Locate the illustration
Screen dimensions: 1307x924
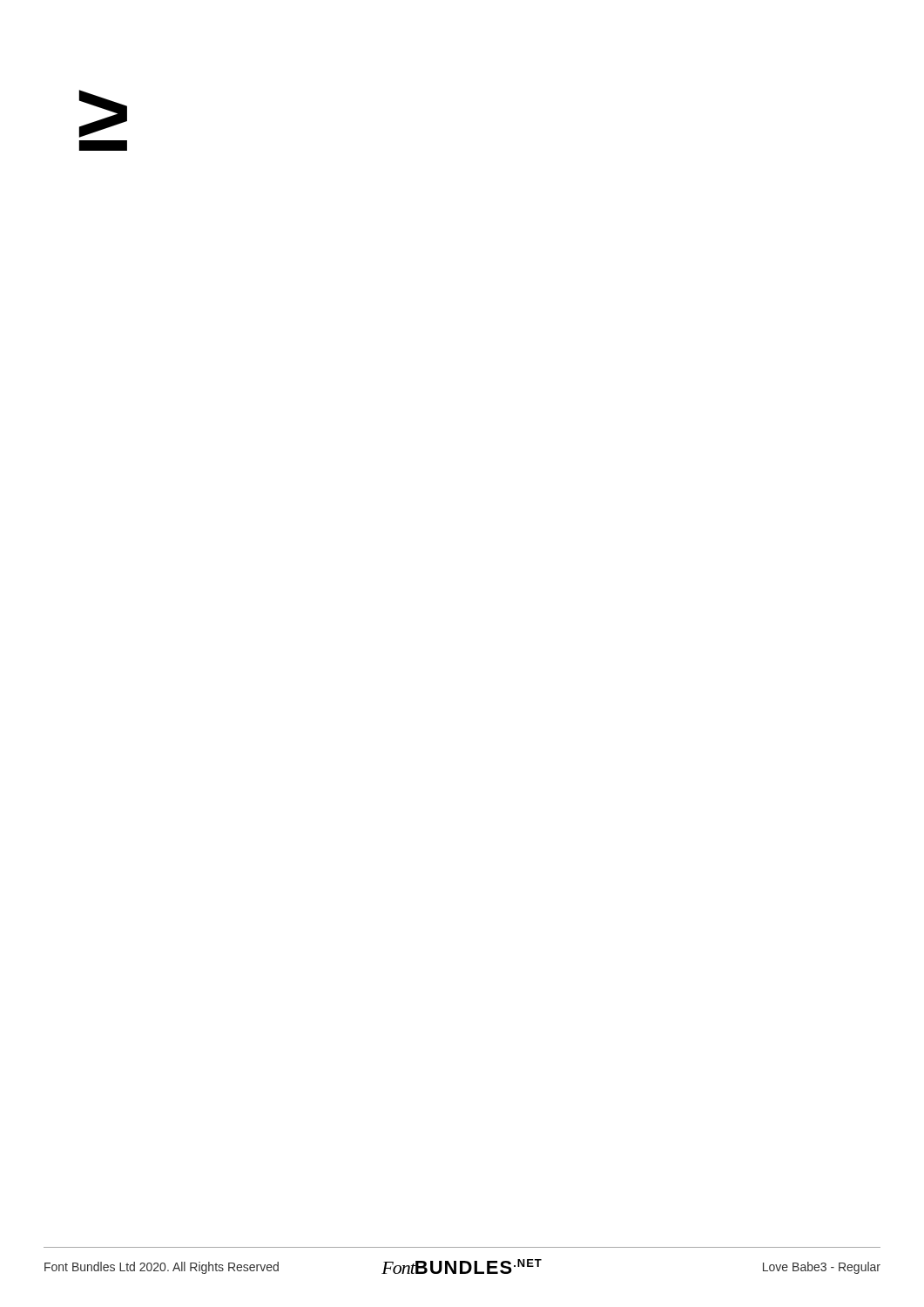point(103,118)
